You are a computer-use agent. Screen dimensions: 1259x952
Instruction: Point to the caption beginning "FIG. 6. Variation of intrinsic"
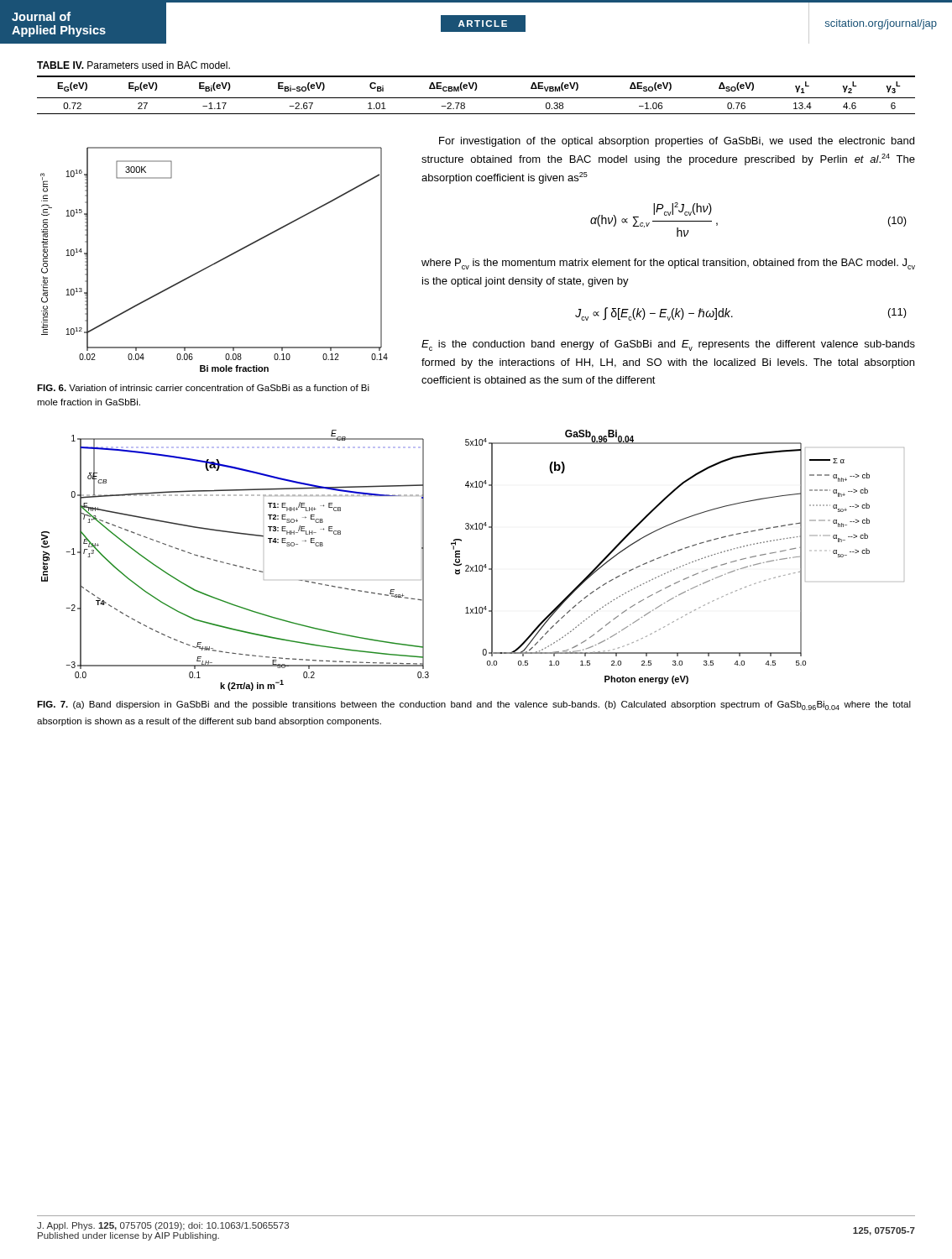pos(203,395)
